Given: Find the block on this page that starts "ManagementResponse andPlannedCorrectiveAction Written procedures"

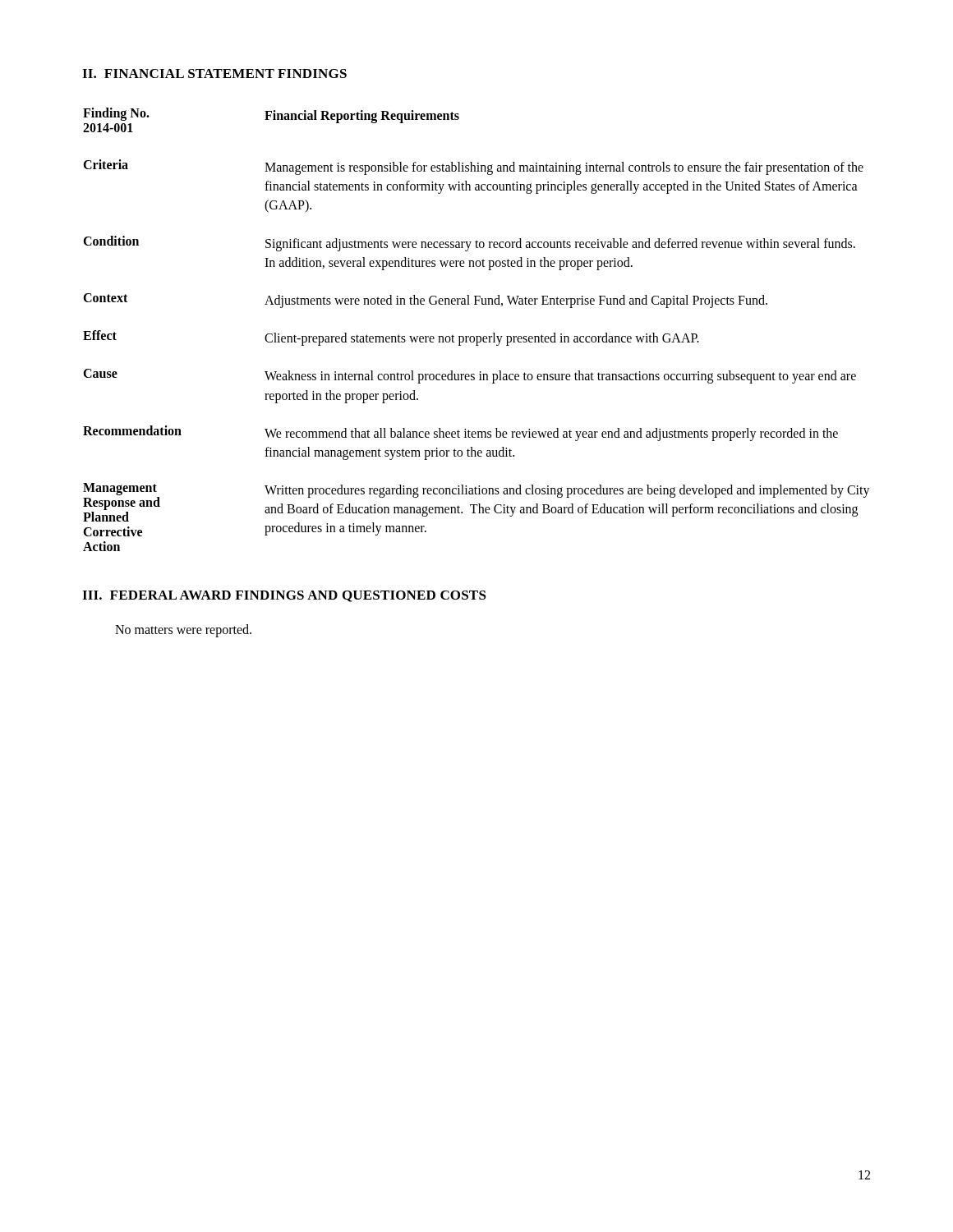Looking at the screenshot, I should pos(476,517).
